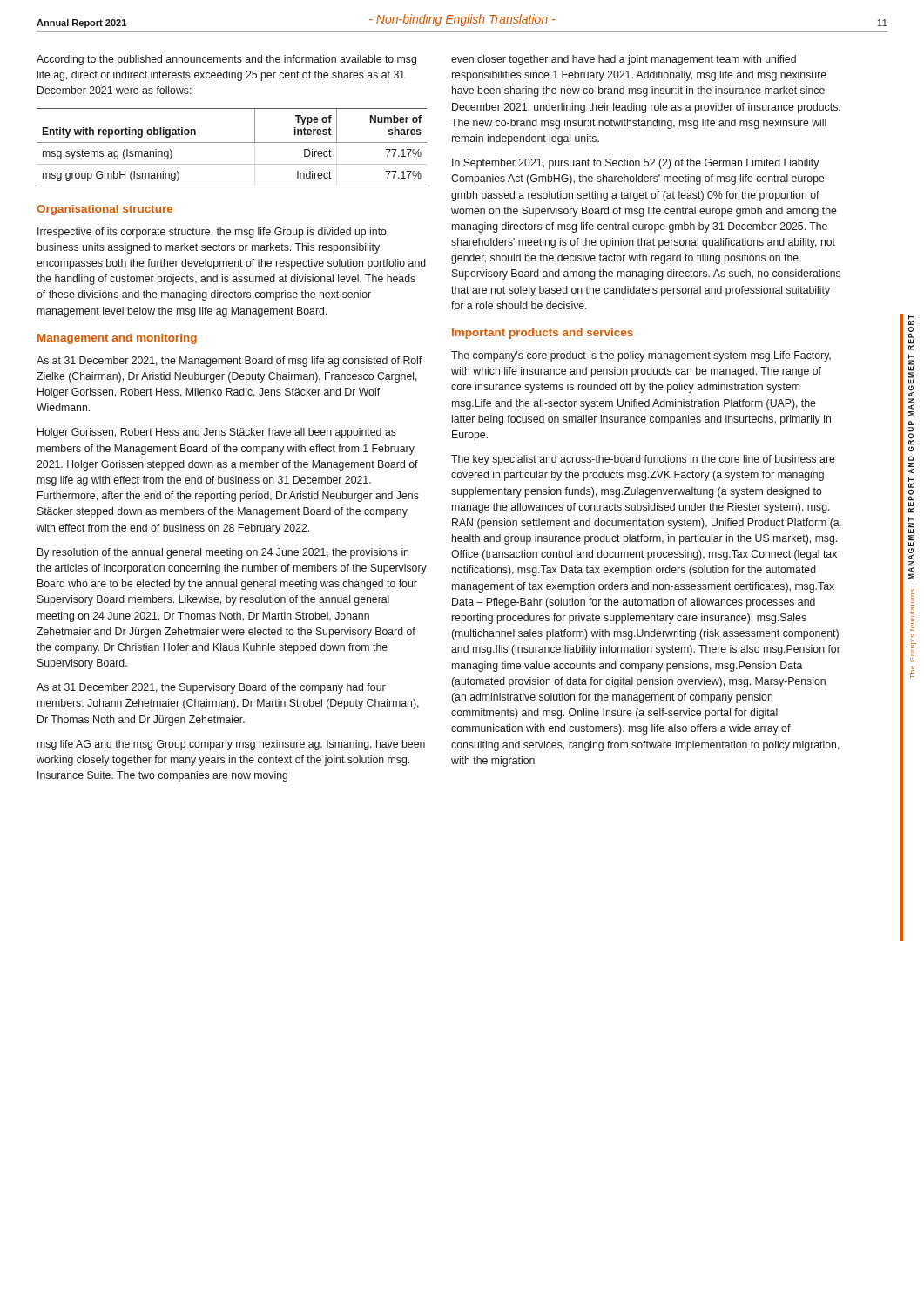Locate the passage starting "even closer together"
Image resolution: width=924 pixels, height=1307 pixels.
coord(646,99)
